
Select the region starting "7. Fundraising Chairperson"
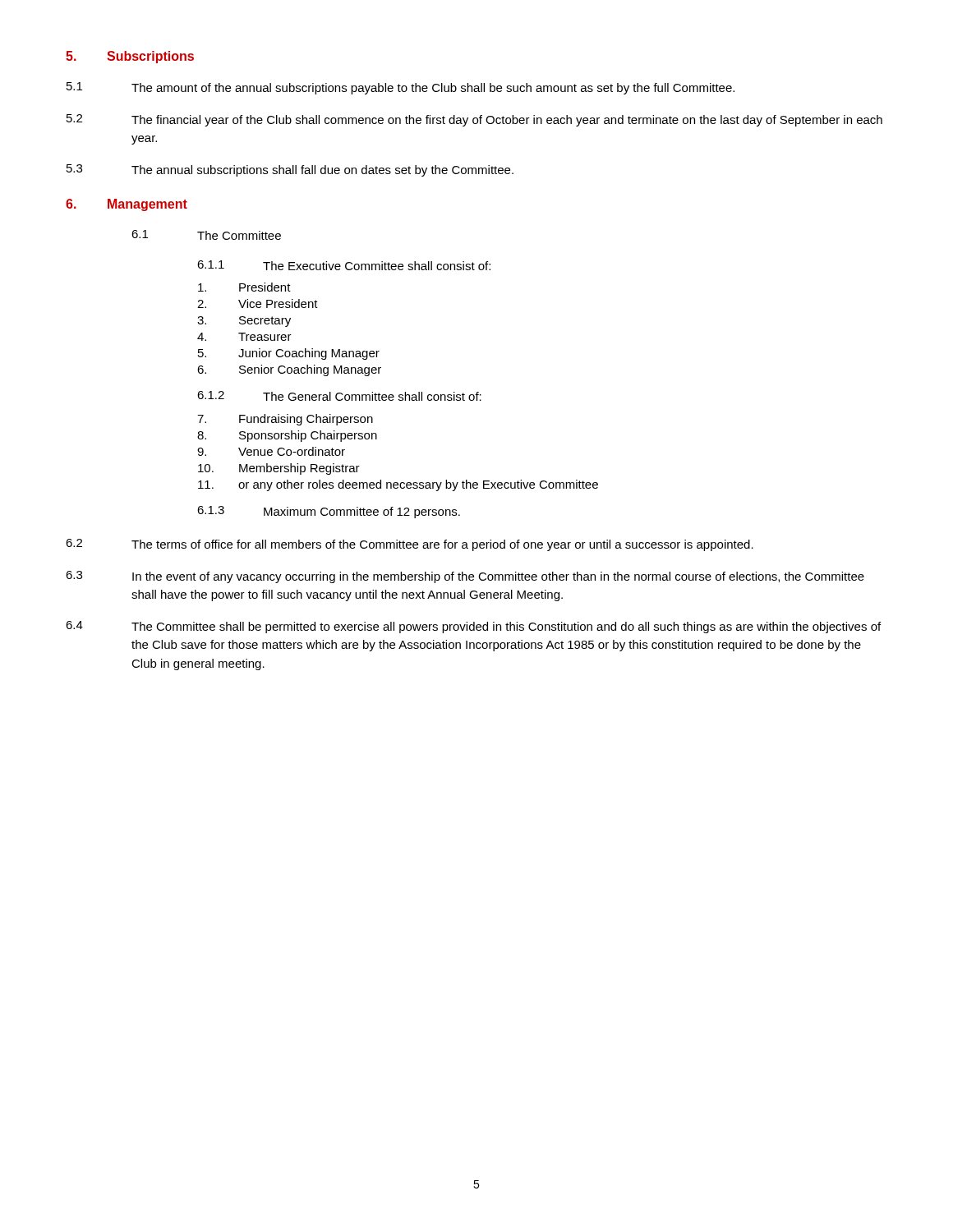pyautogui.click(x=285, y=420)
